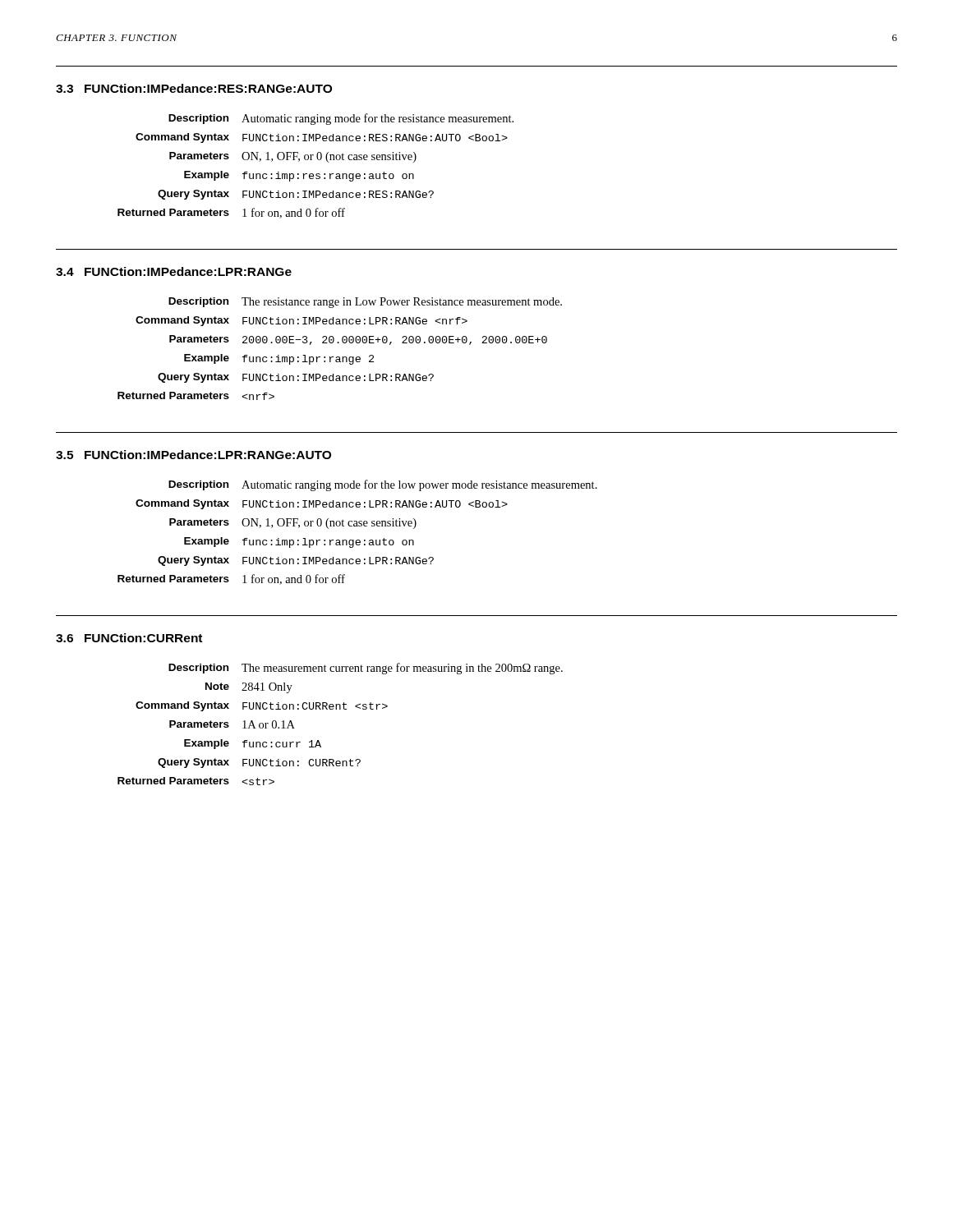Select the block starting "3.3 FUNCtion:IMPedance:RES:RANGe:AUTO"
This screenshot has height=1232, width=953.
tap(194, 88)
